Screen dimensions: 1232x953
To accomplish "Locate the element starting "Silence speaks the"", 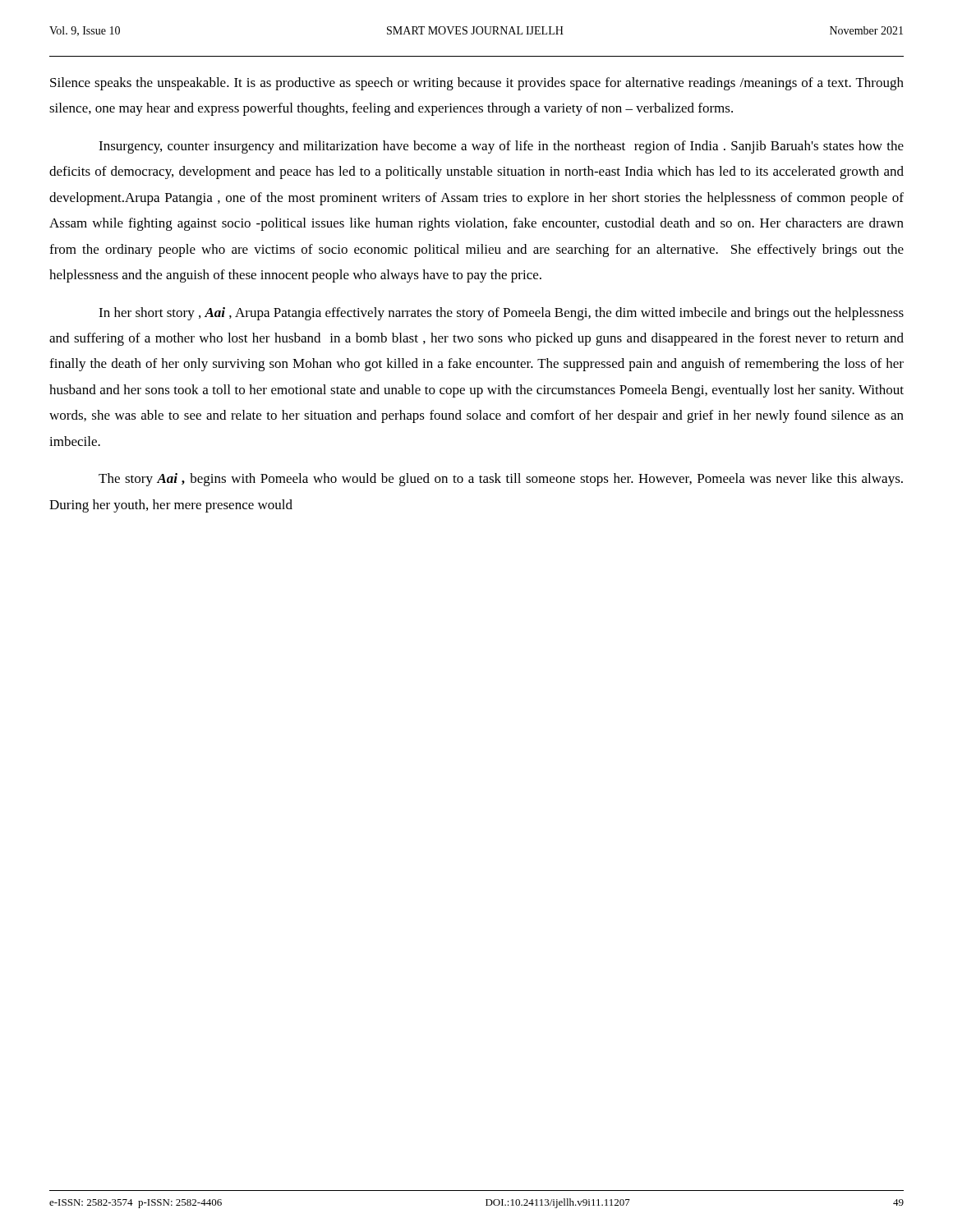I will (476, 96).
